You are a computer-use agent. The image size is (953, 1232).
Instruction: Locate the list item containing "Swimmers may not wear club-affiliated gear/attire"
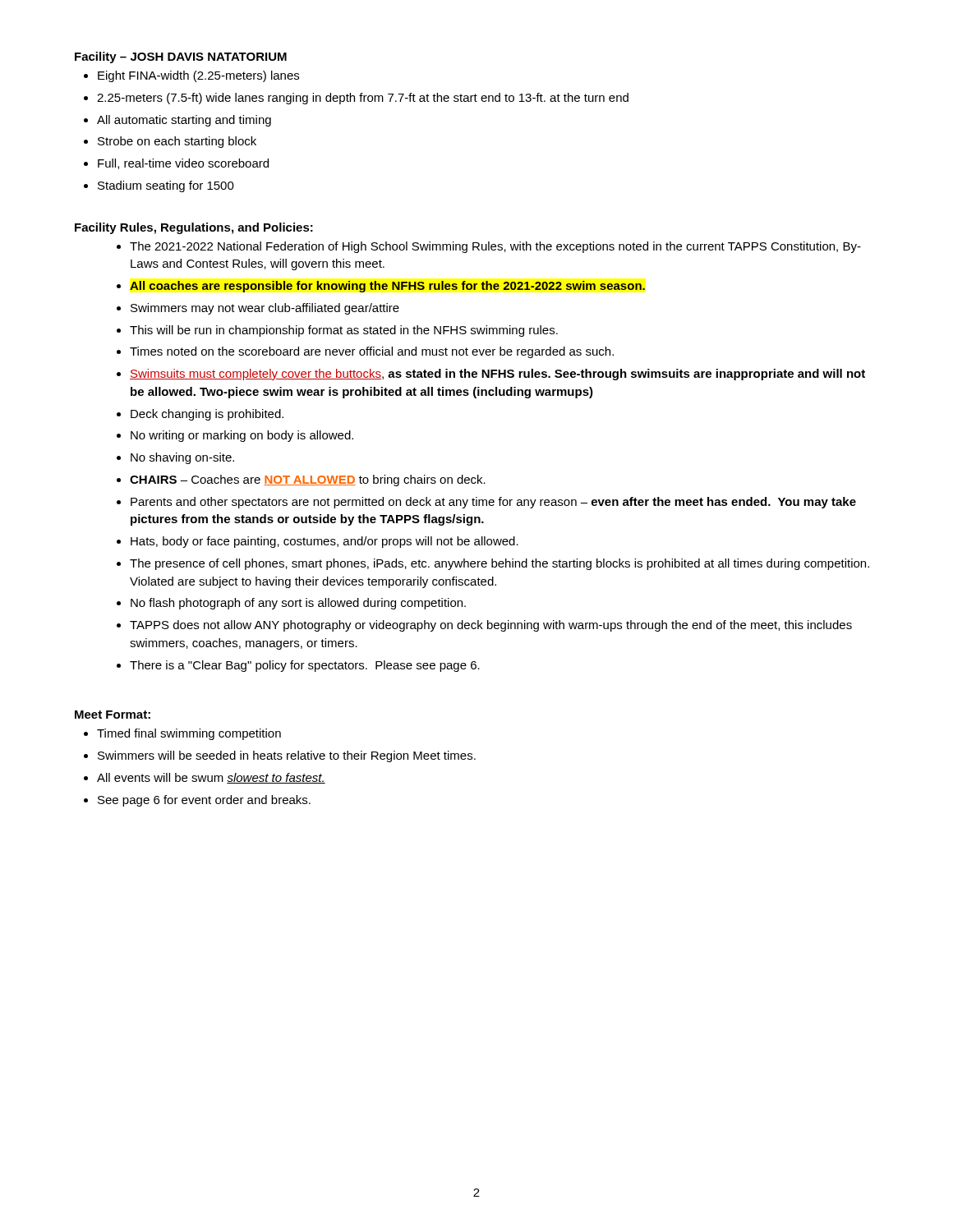coord(265,309)
